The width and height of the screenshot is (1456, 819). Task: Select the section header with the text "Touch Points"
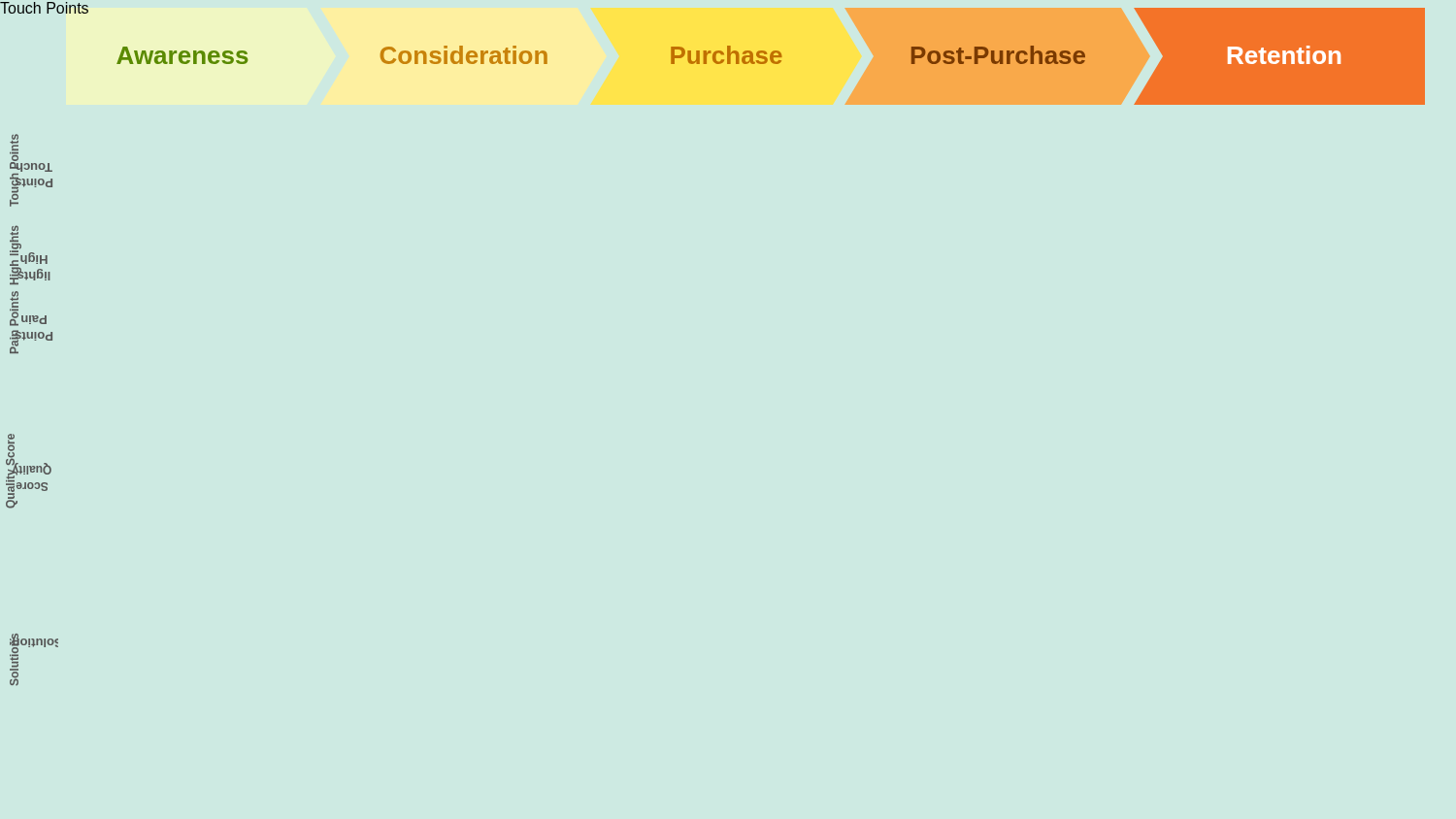click(x=15, y=170)
